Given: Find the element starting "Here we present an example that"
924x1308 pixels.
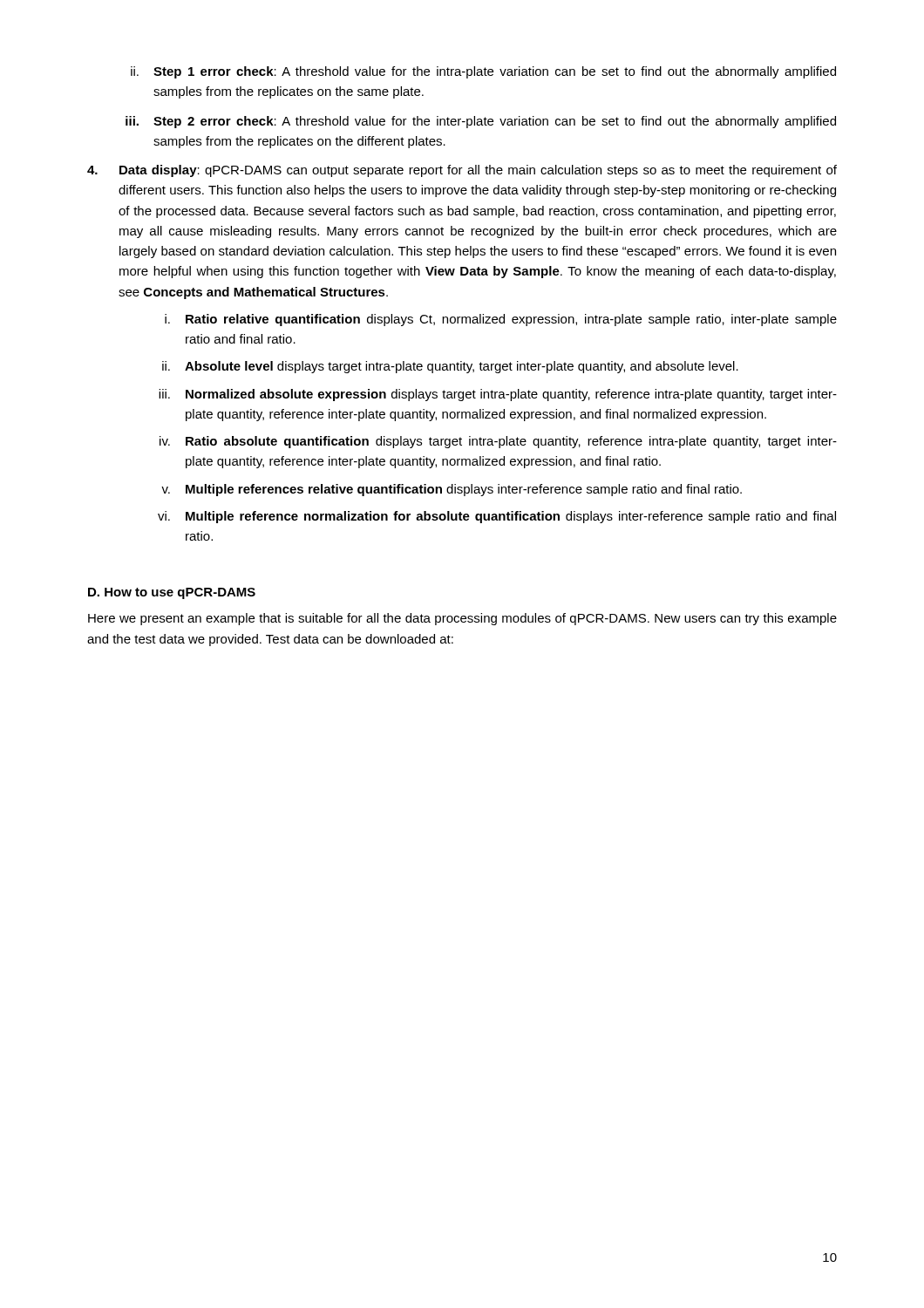Looking at the screenshot, I should point(462,628).
